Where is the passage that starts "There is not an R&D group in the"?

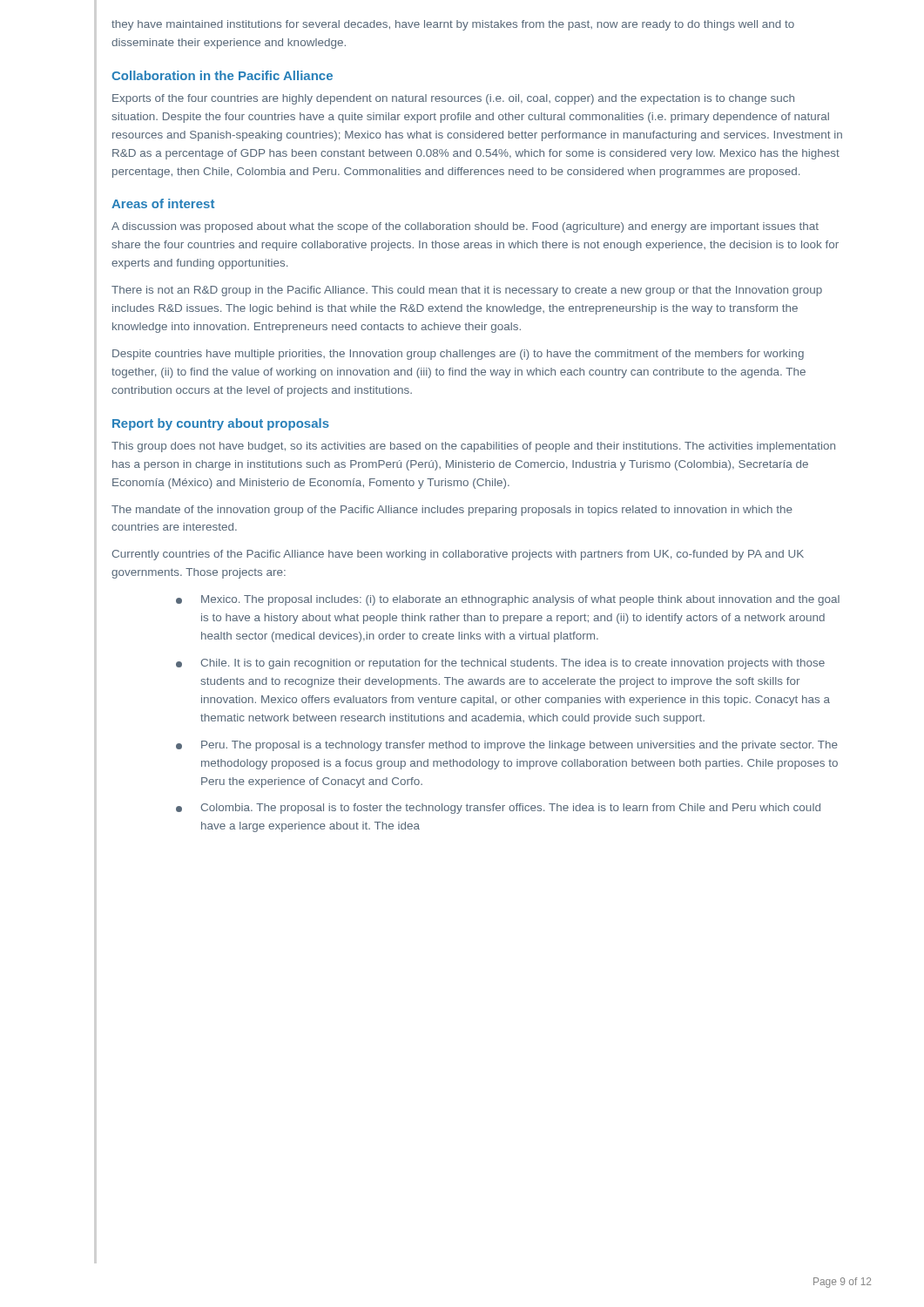click(x=467, y=308)
